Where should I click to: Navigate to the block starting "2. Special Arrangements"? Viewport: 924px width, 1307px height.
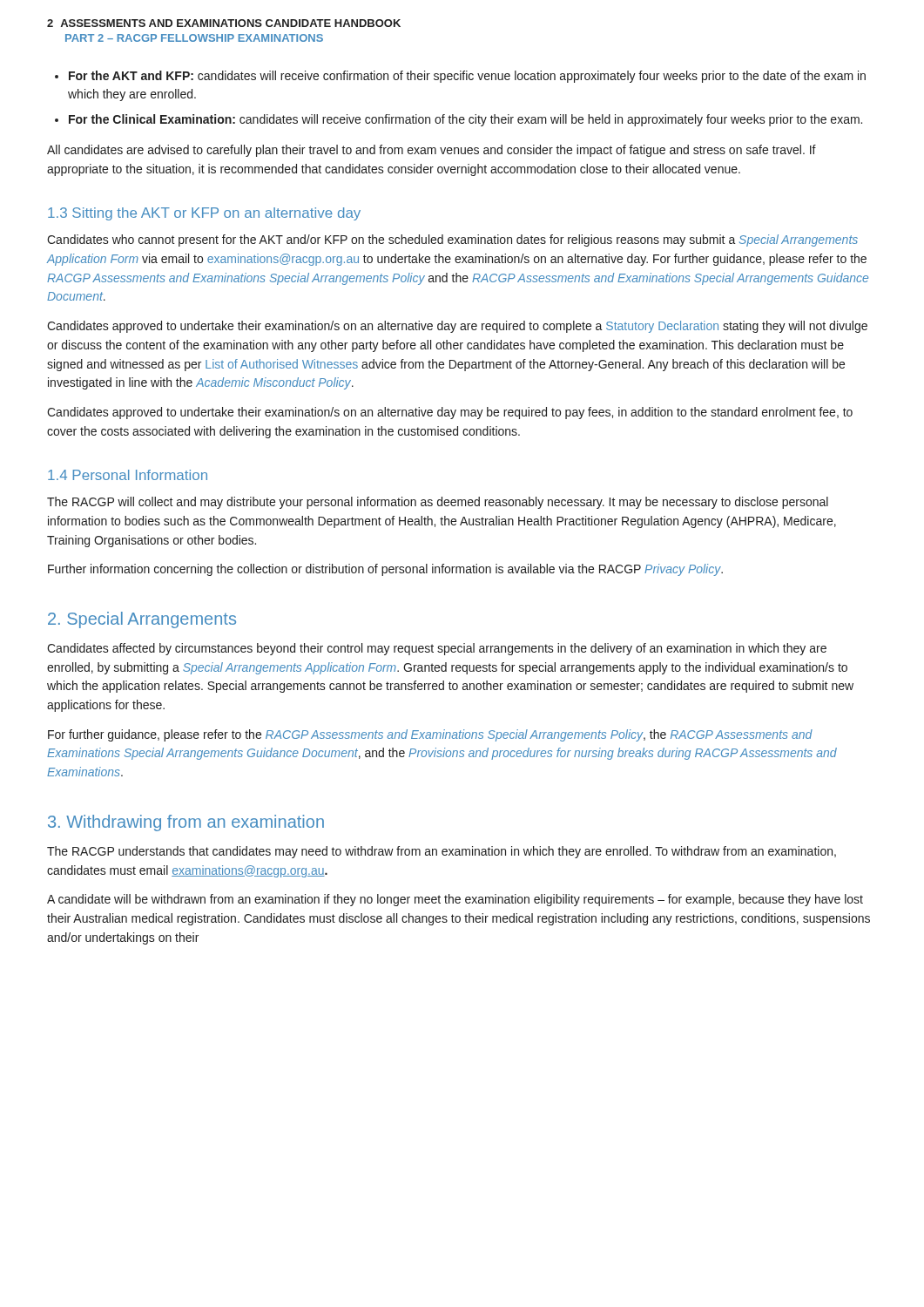[x=142, y=620]
